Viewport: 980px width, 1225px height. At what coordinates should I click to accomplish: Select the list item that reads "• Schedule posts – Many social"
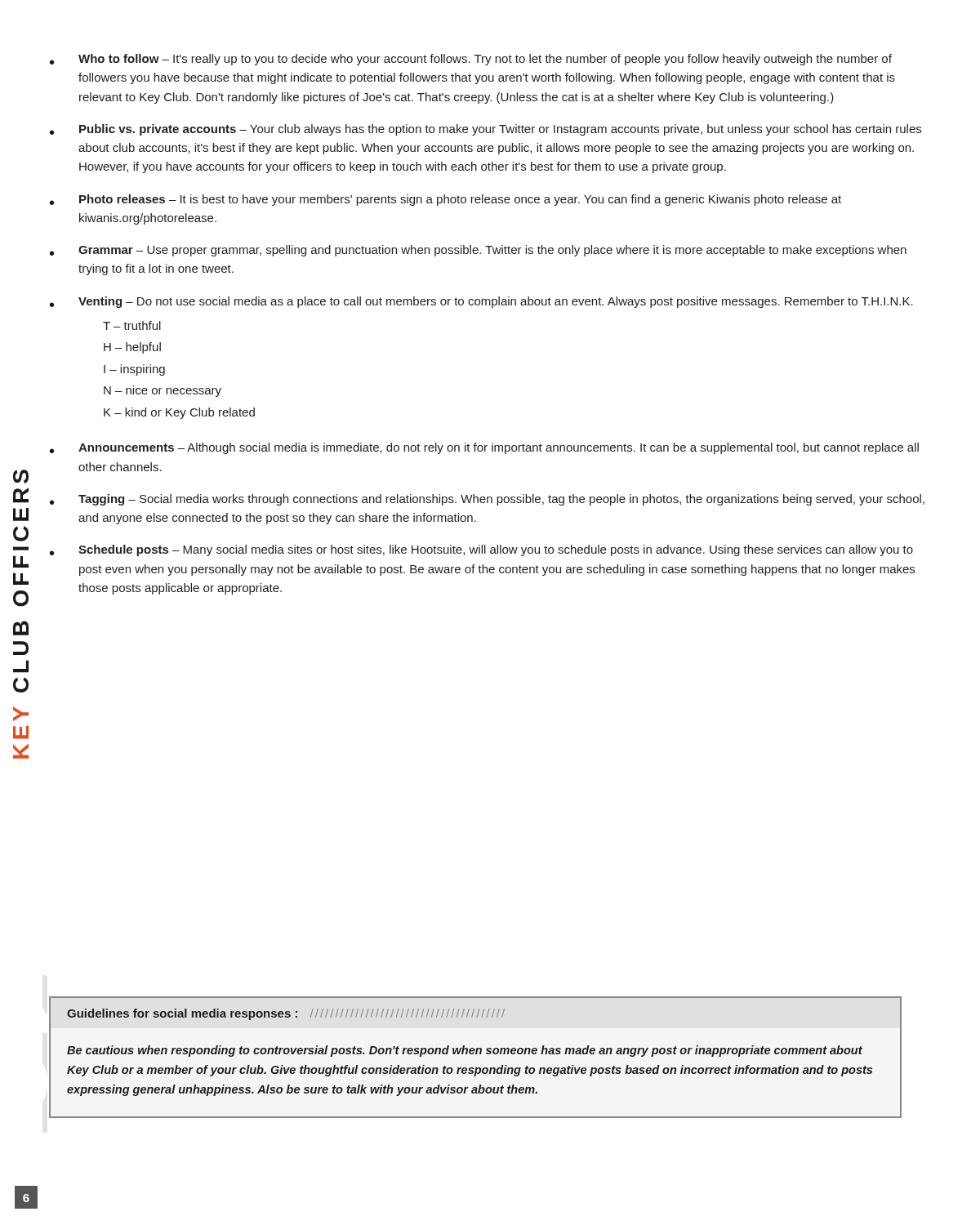click(x=494, y=568)
